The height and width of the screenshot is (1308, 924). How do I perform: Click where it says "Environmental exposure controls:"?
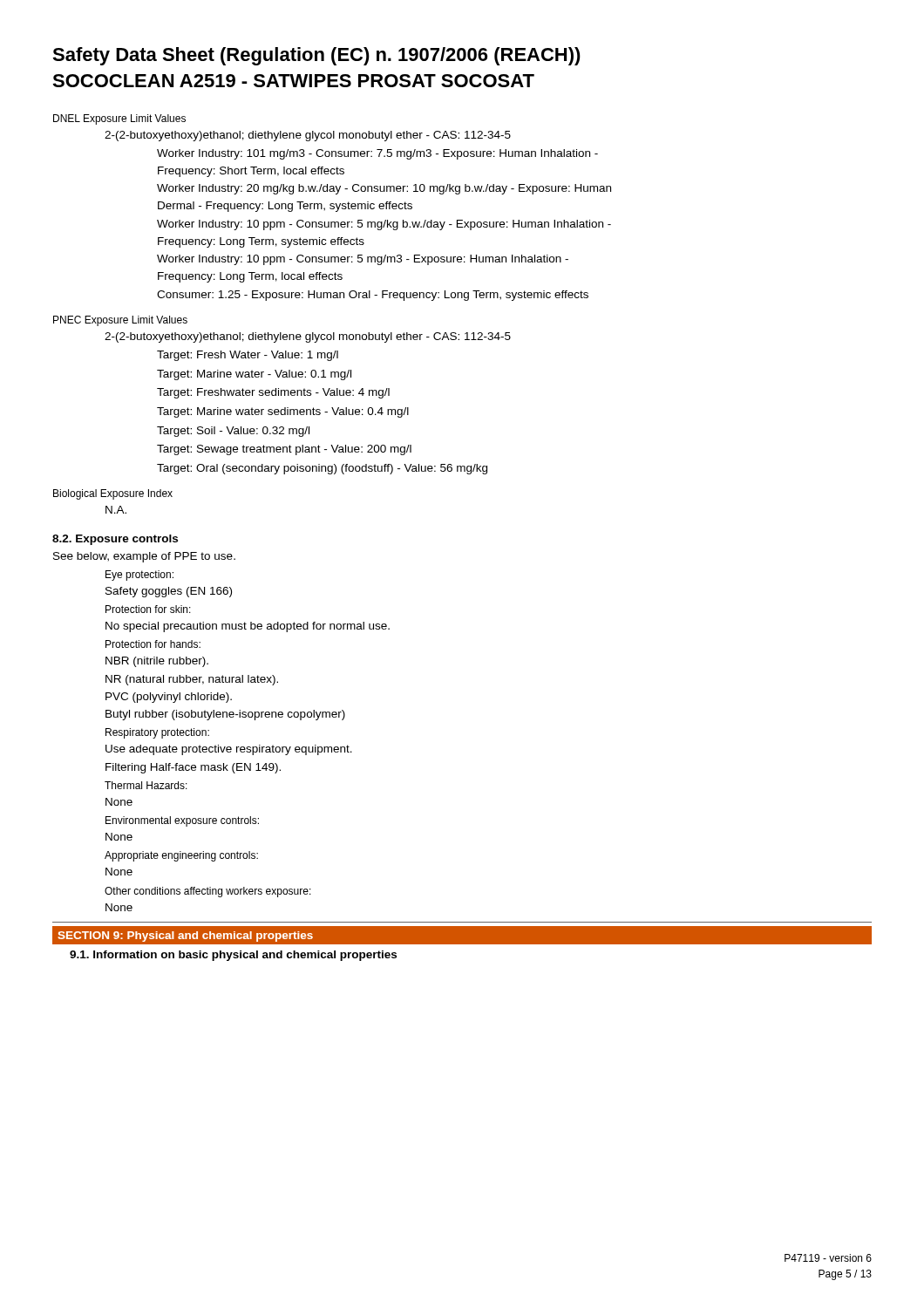click(x=182, y=821)
